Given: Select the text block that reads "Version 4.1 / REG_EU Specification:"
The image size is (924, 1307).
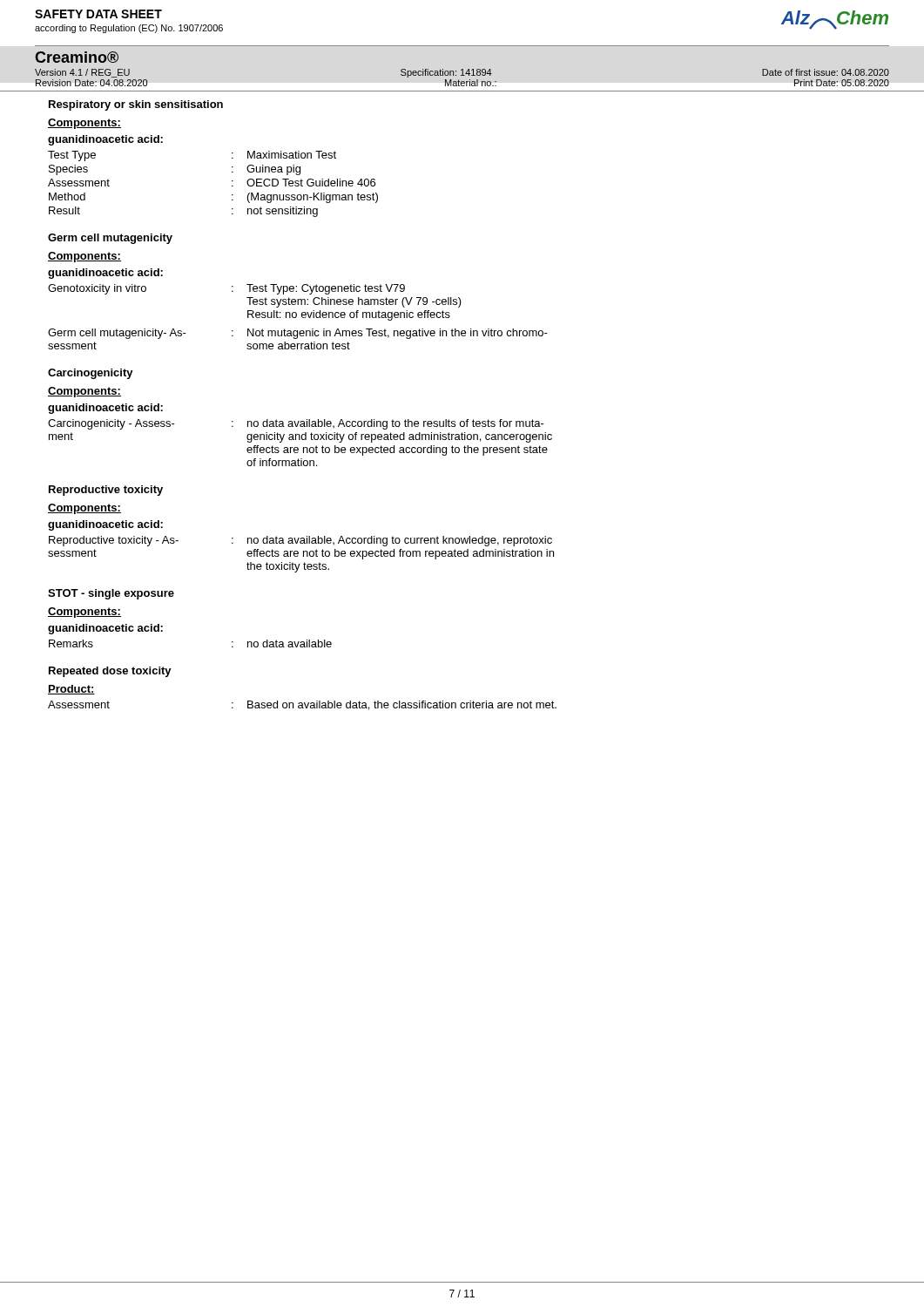Looking at the screenshot, I should point(462,72).
